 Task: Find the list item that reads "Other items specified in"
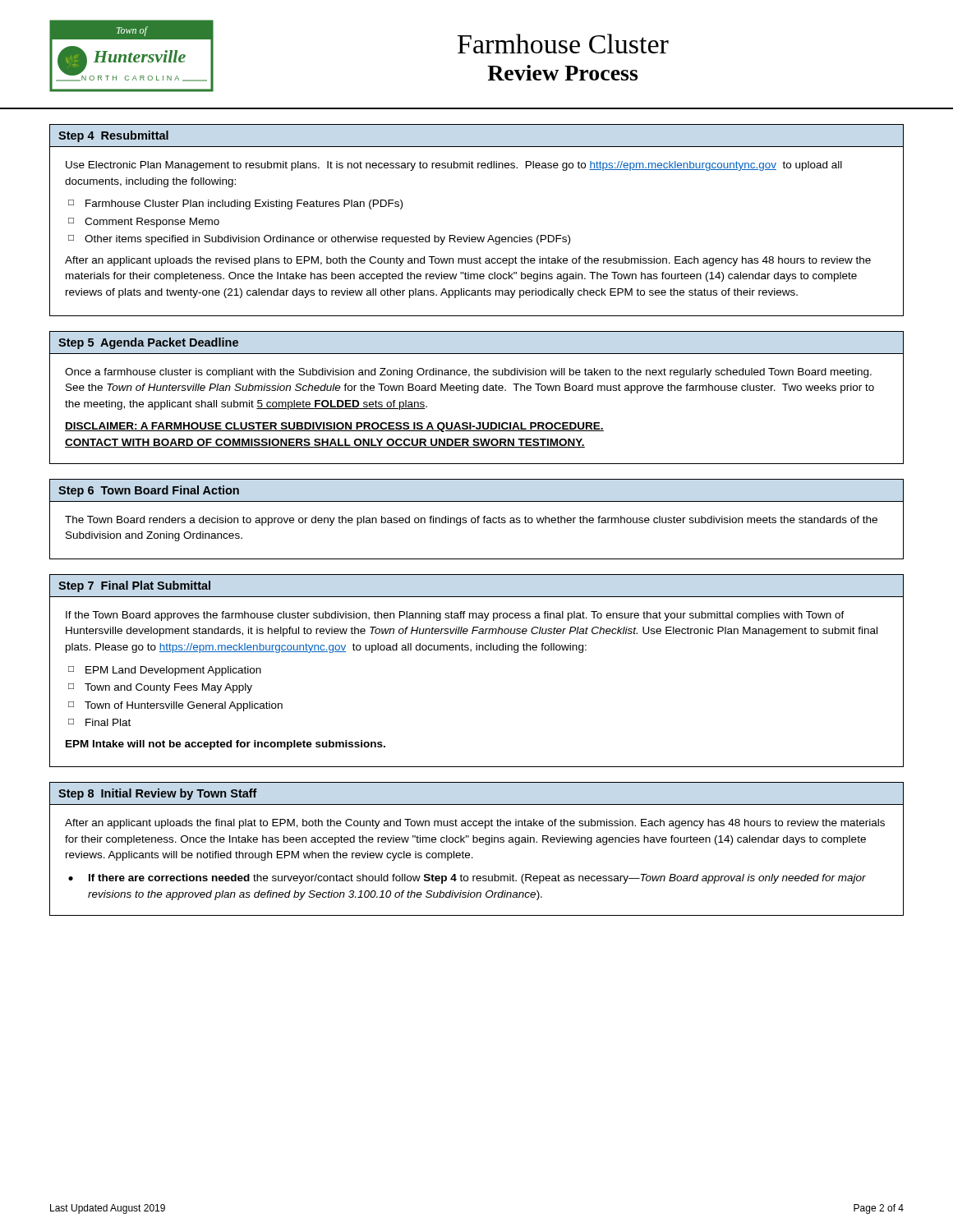click(x=328, y=239)
